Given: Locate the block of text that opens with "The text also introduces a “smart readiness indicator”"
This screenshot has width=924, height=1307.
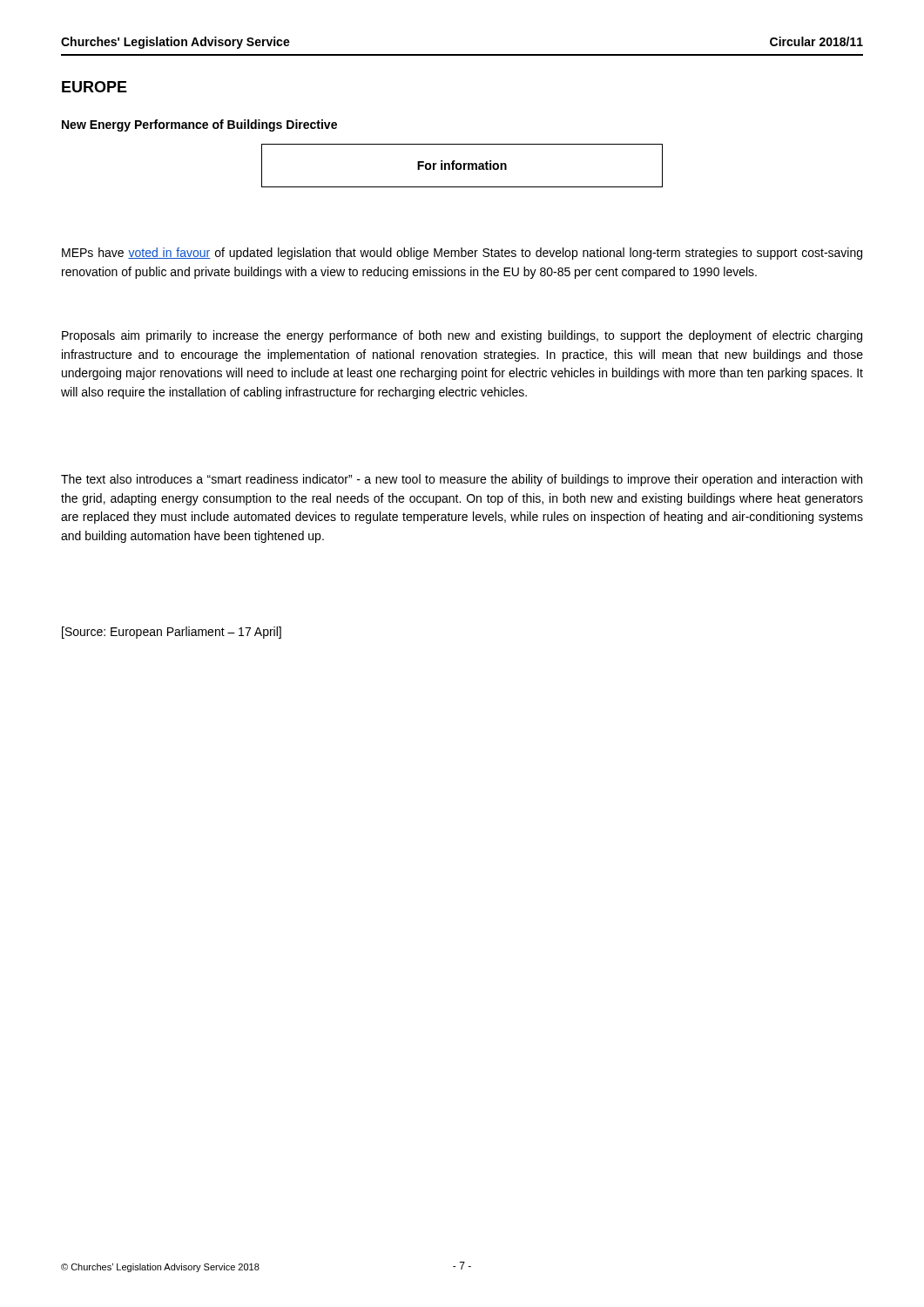Looking at the screenshot, I should click(x=462, y=508).
